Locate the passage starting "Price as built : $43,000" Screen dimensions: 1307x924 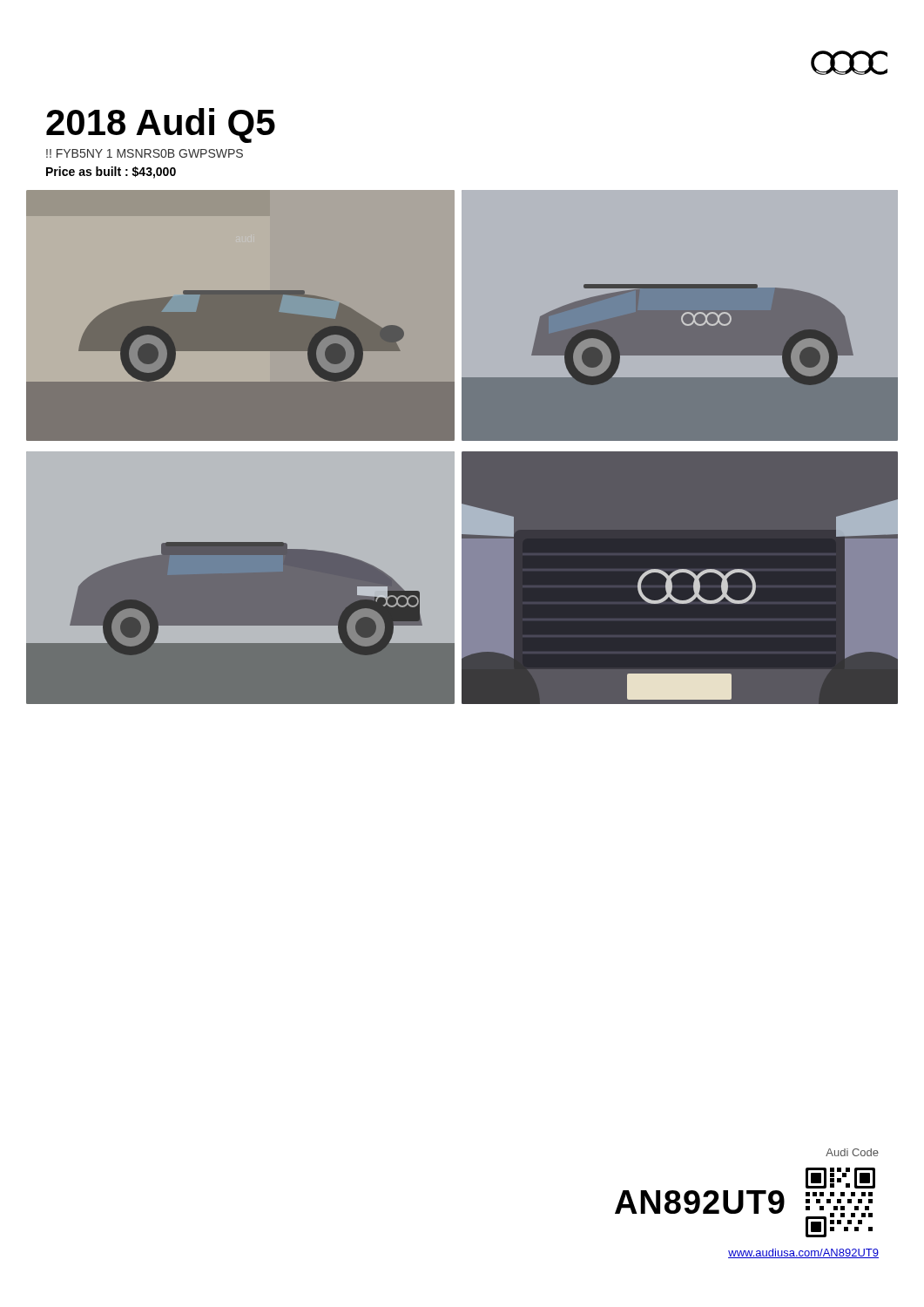click(111, 172)
